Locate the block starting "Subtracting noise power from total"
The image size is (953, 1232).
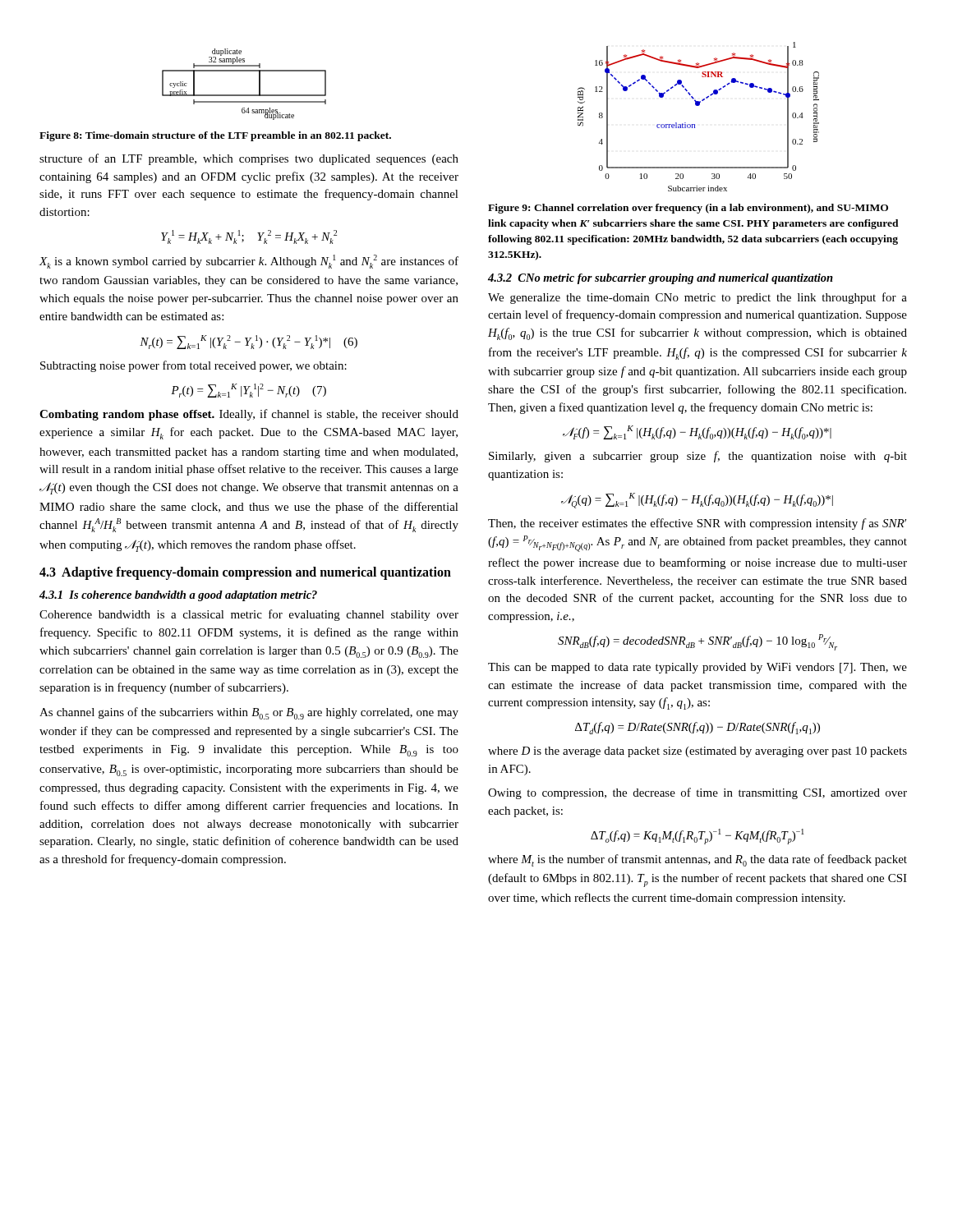[x=249, y=366]
